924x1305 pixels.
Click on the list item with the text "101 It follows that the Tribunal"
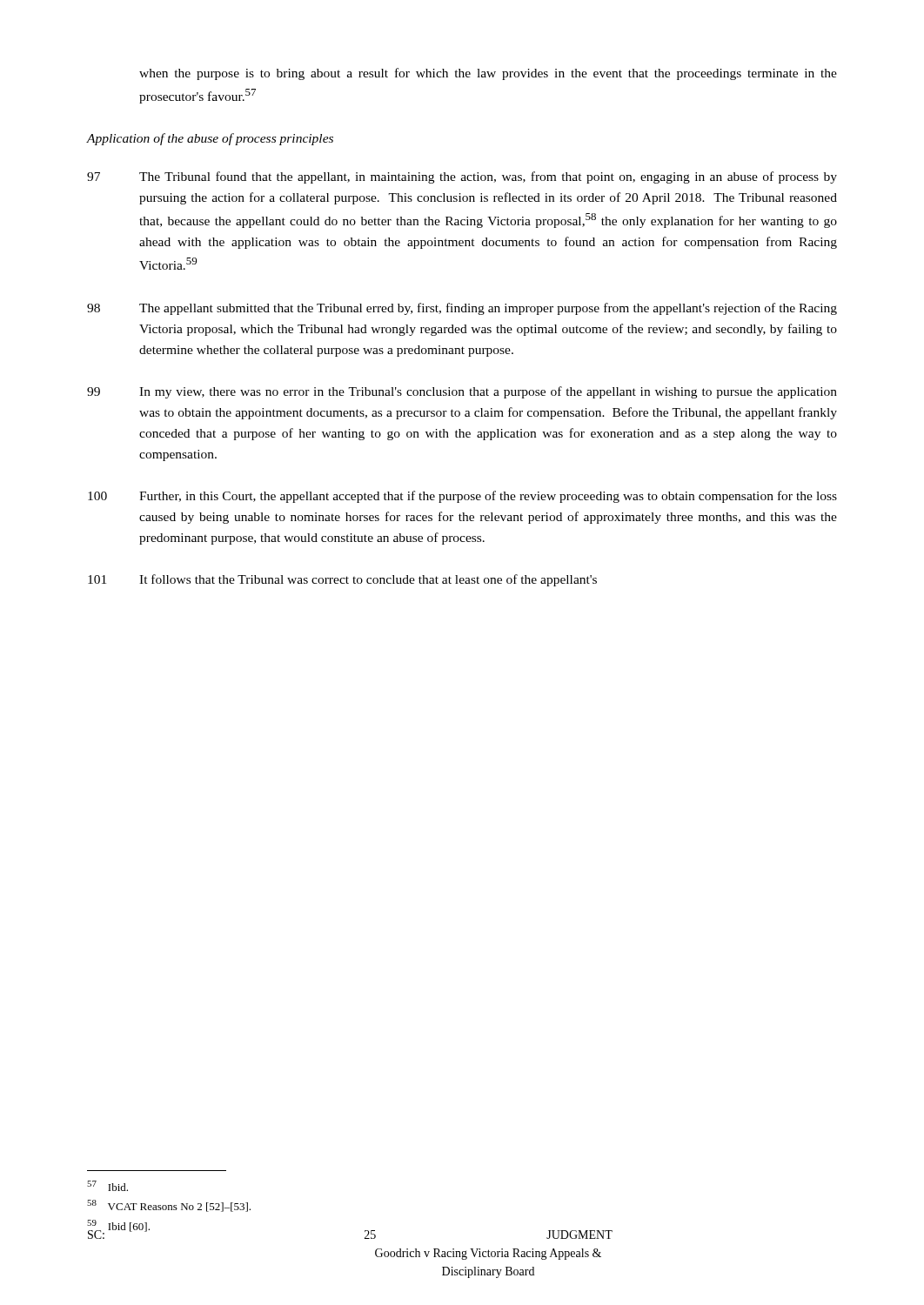pyautogui.click(x=462, y=579)
